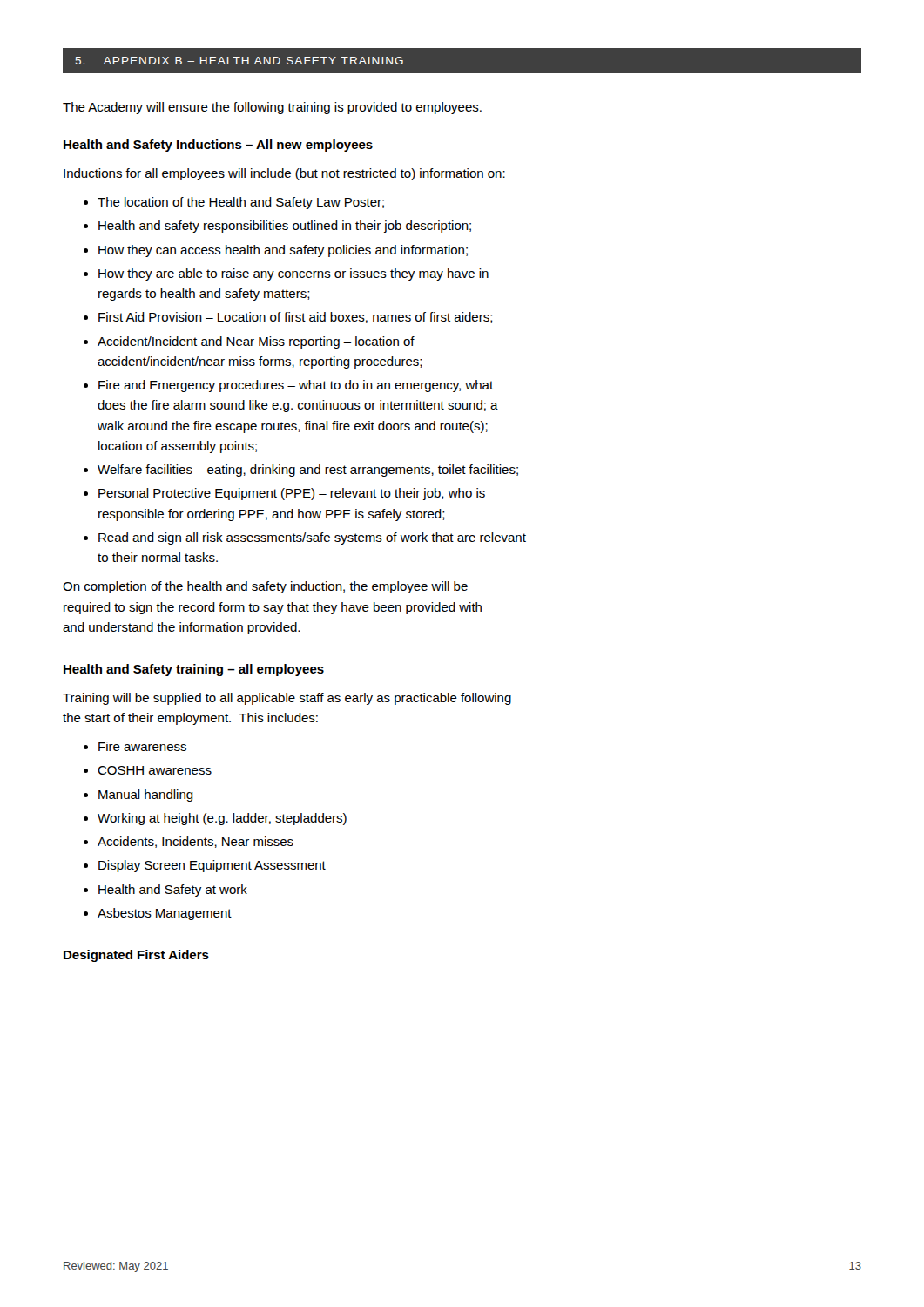924x1307 pixels.
Task: Locate the passage starting "Welfare facilities – eating,"
Action: [308, 469]
